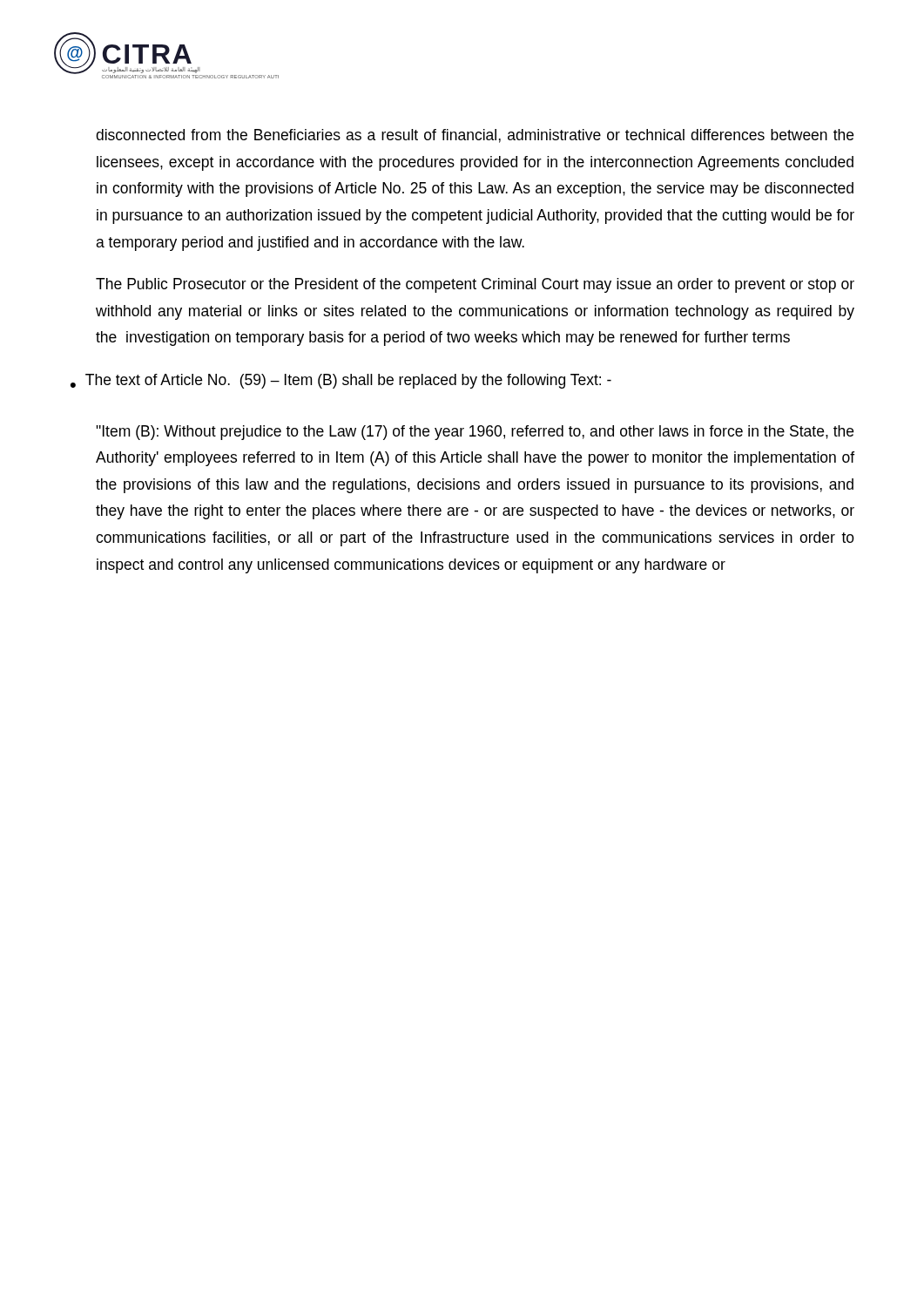The height and width of the screenshot is (1307, 924).
Task: Locate the list item with the text "• The text of"
Action: pyautogui.click(x=462, y=385)
